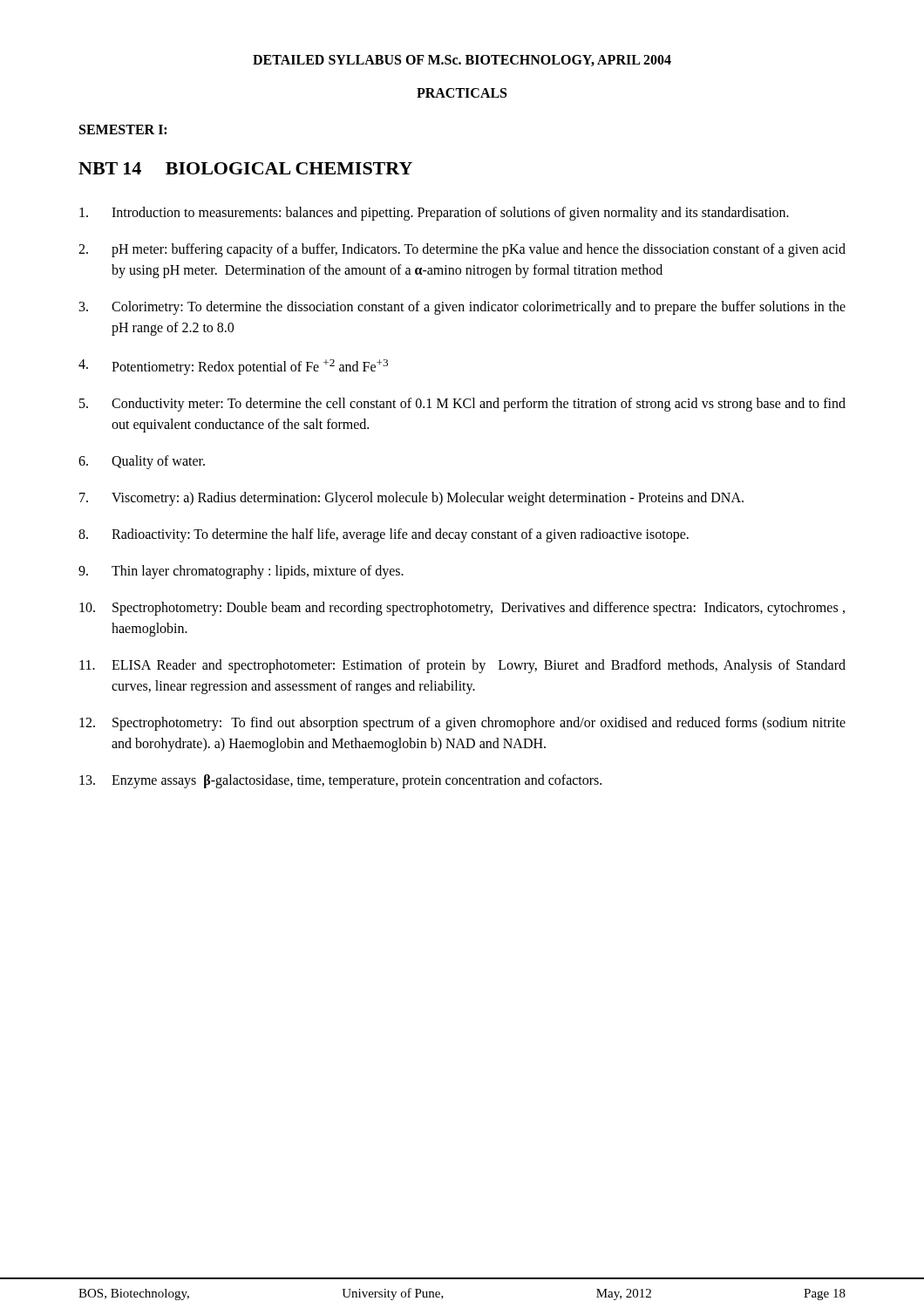Viewport: 924px width, 1308px height.
Task: Click on the block starting "13. Enzyme assays β-galactosidase, time, temperature, protein"
Action: click(462, 781)
